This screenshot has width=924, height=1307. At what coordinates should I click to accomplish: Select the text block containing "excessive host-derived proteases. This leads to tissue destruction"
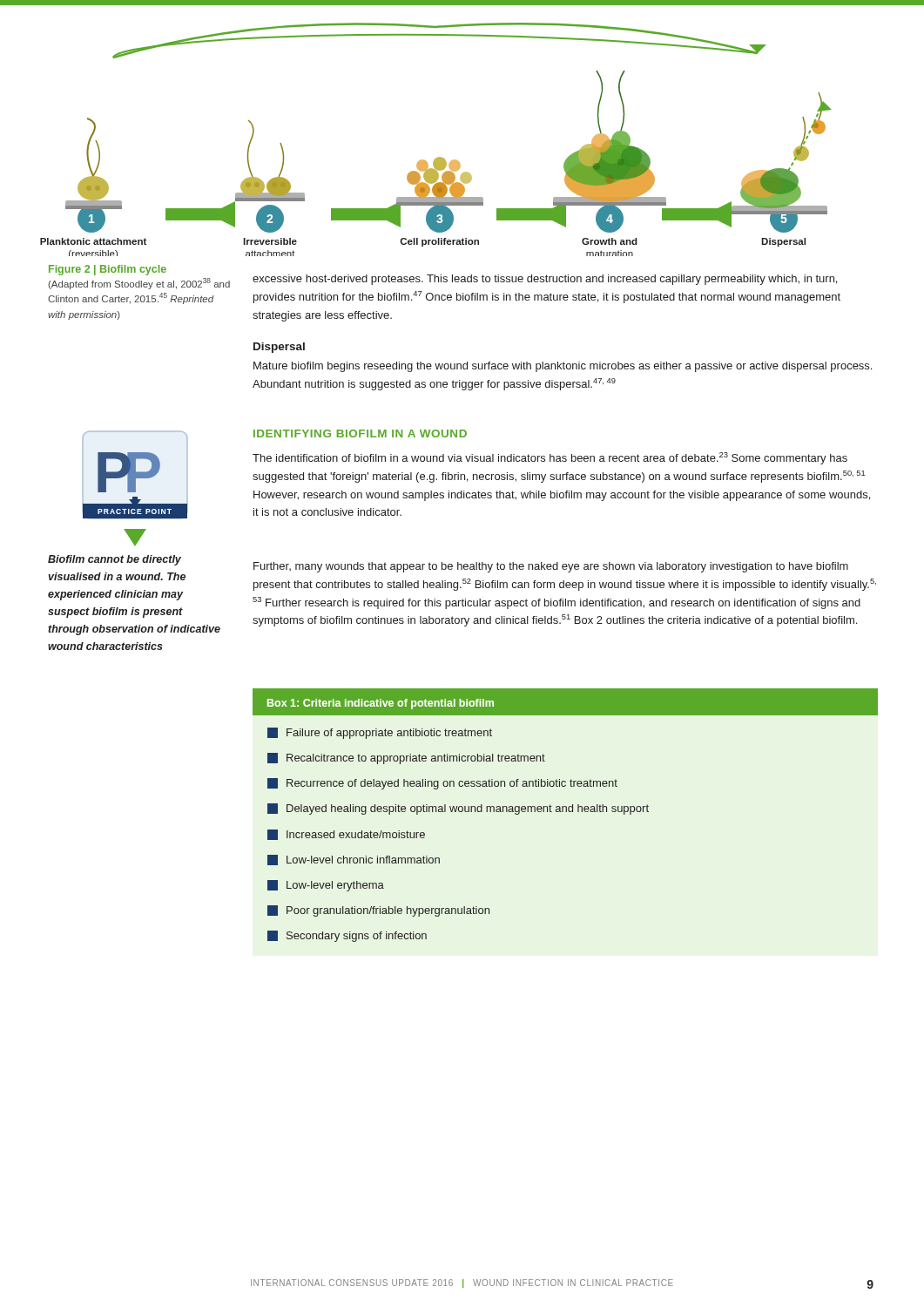point(547,296)
